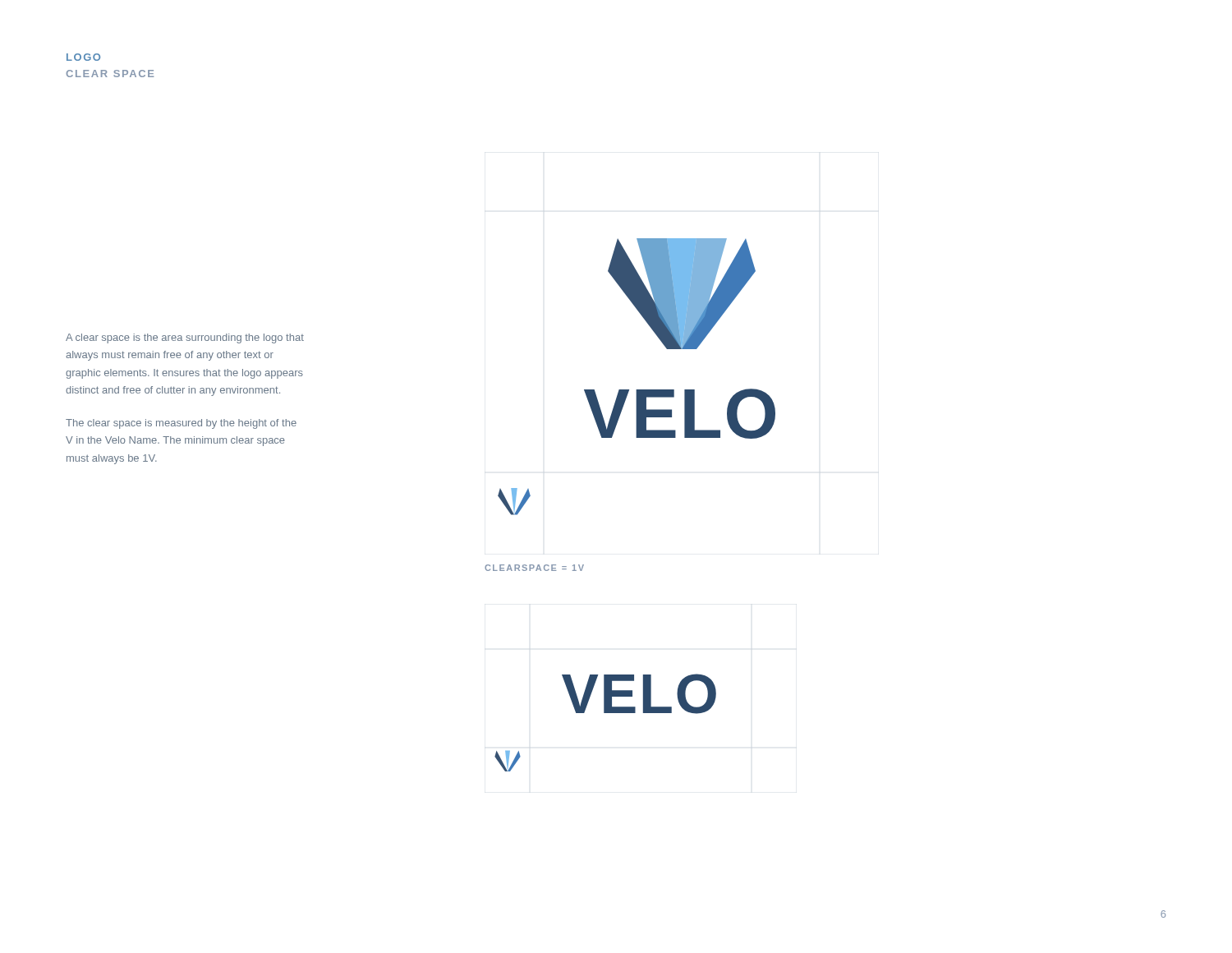
Task: Find the passage starting "CLEARSPACE = 1V"
Action: pyautogui.click(x=535, y=568)
